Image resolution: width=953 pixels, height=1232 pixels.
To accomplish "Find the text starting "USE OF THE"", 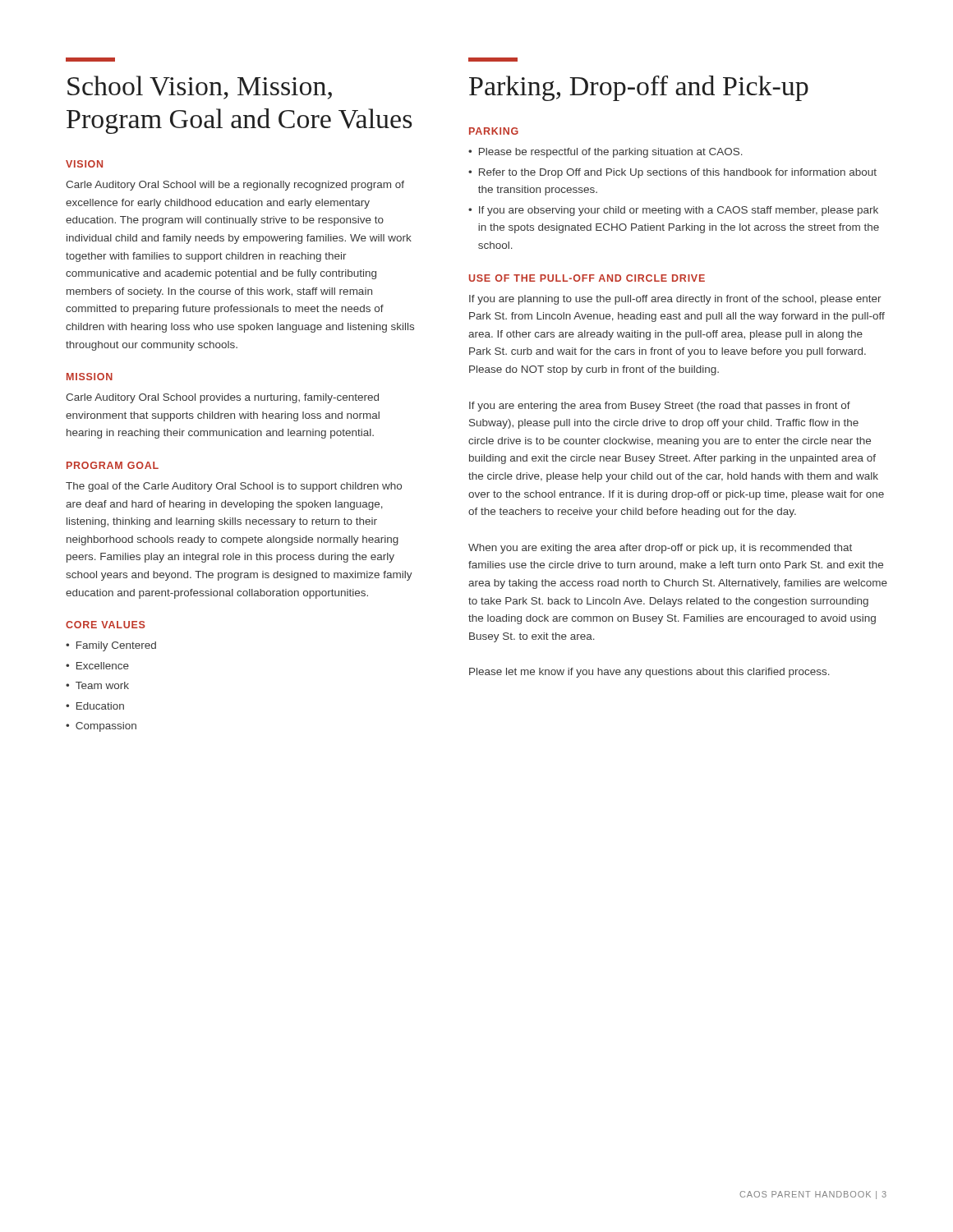I will (x=678, y=278).
